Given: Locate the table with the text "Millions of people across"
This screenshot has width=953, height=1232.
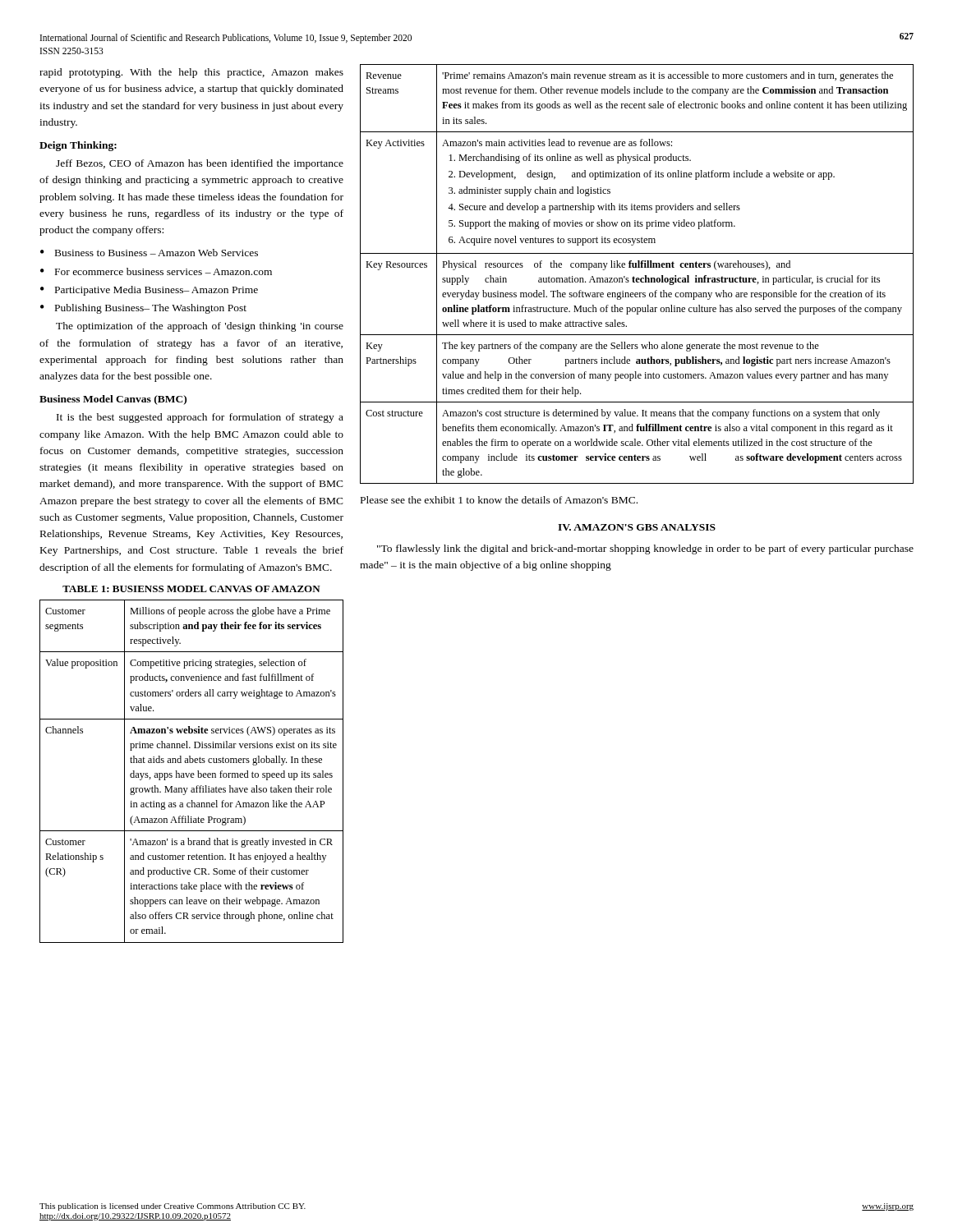Looking at the screenshot, I should 191,771.
